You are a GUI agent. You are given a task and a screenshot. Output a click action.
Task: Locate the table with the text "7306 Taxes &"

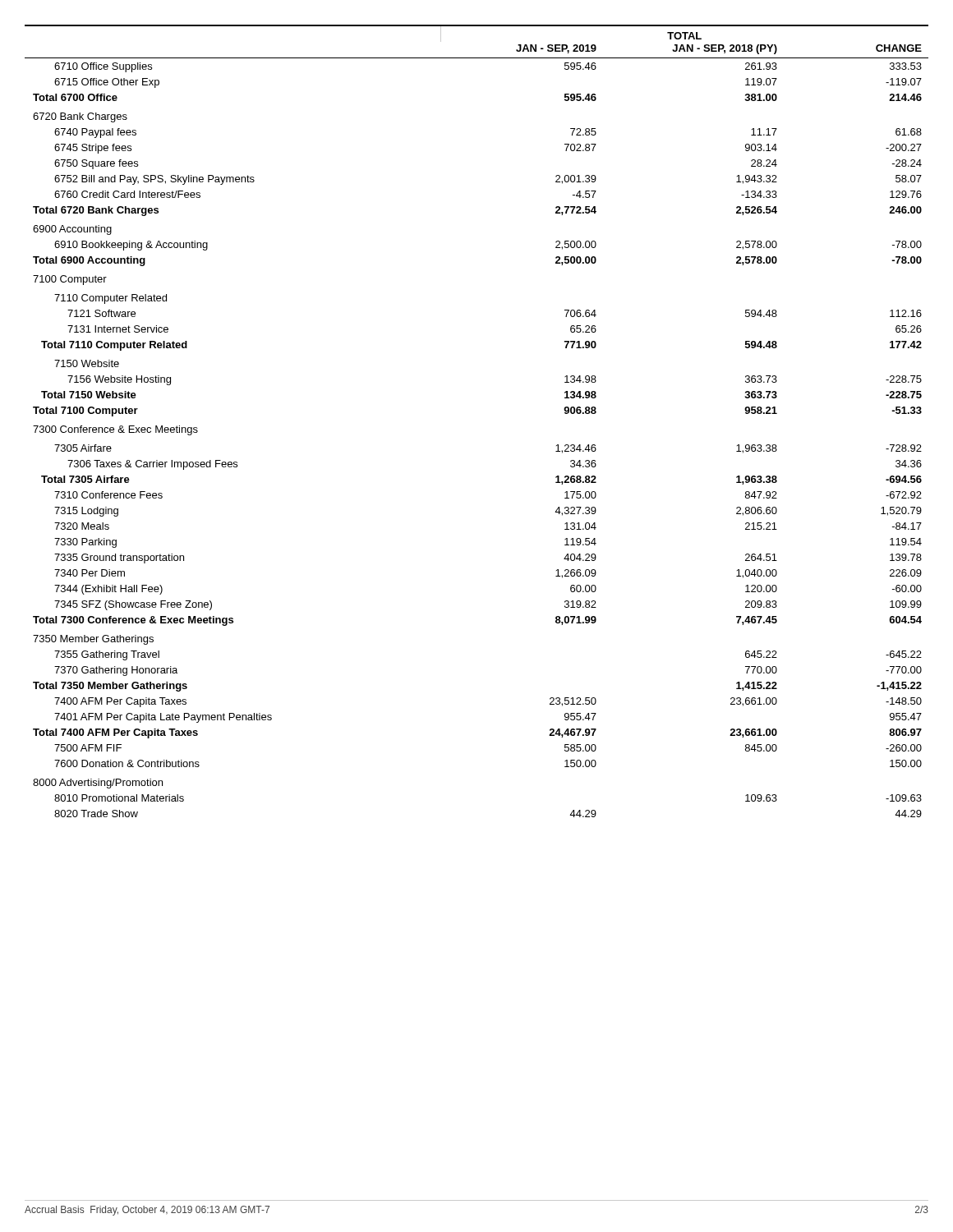(476, 423)
